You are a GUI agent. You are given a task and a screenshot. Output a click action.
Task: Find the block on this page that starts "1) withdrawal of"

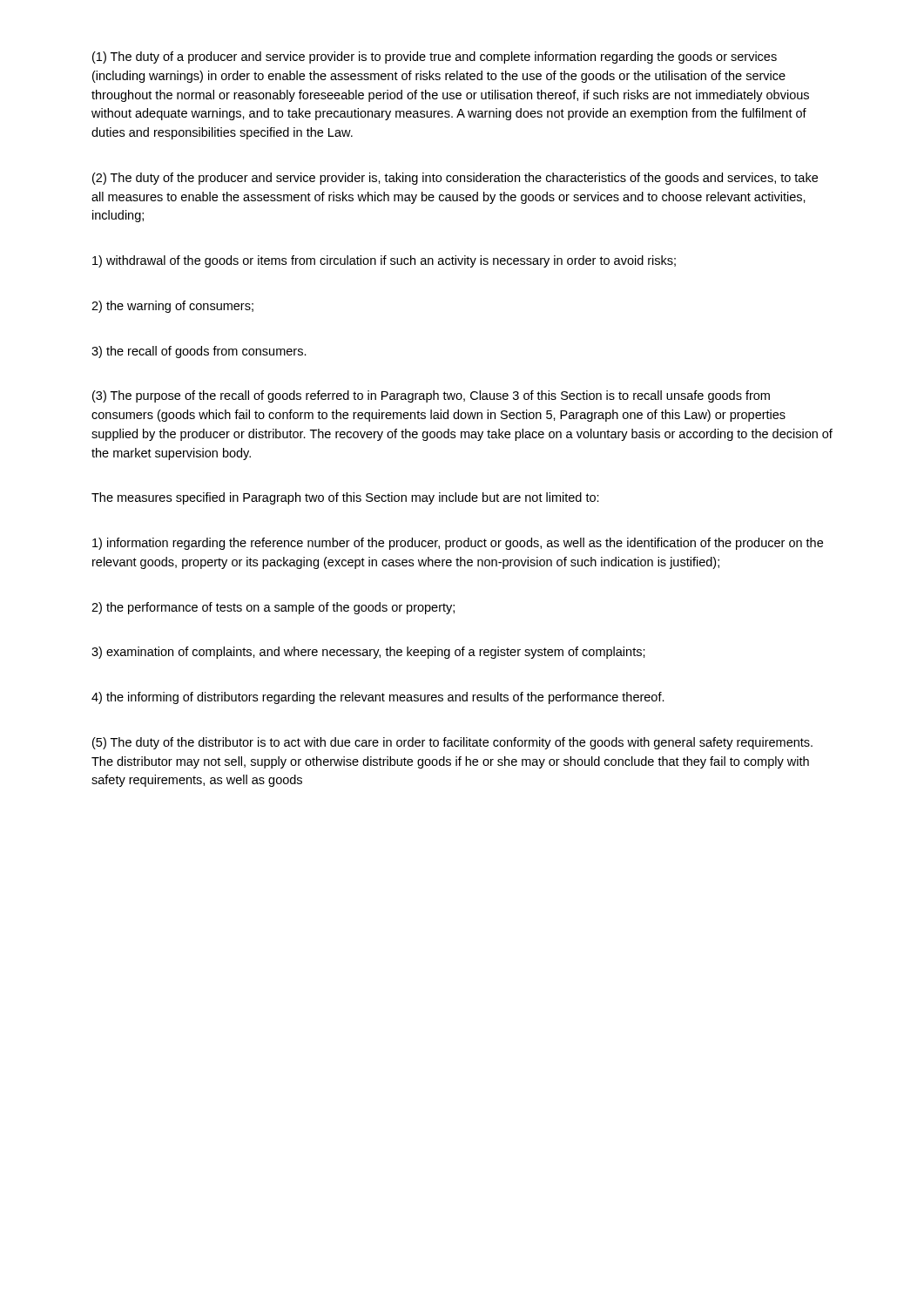pyautogui.click(x=384, y=261)
